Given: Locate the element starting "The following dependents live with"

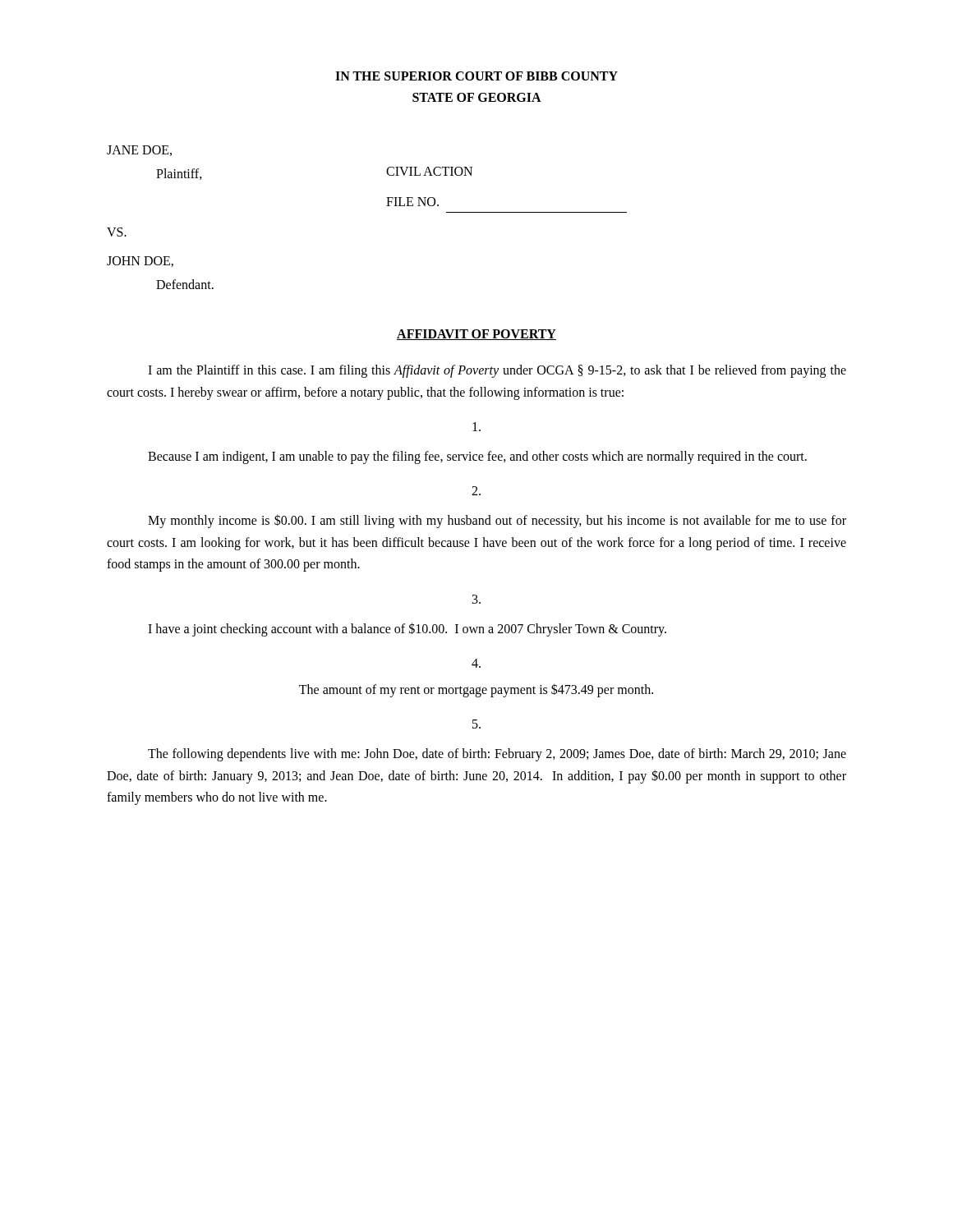Looking at the screenshot, I should (476, 776).
